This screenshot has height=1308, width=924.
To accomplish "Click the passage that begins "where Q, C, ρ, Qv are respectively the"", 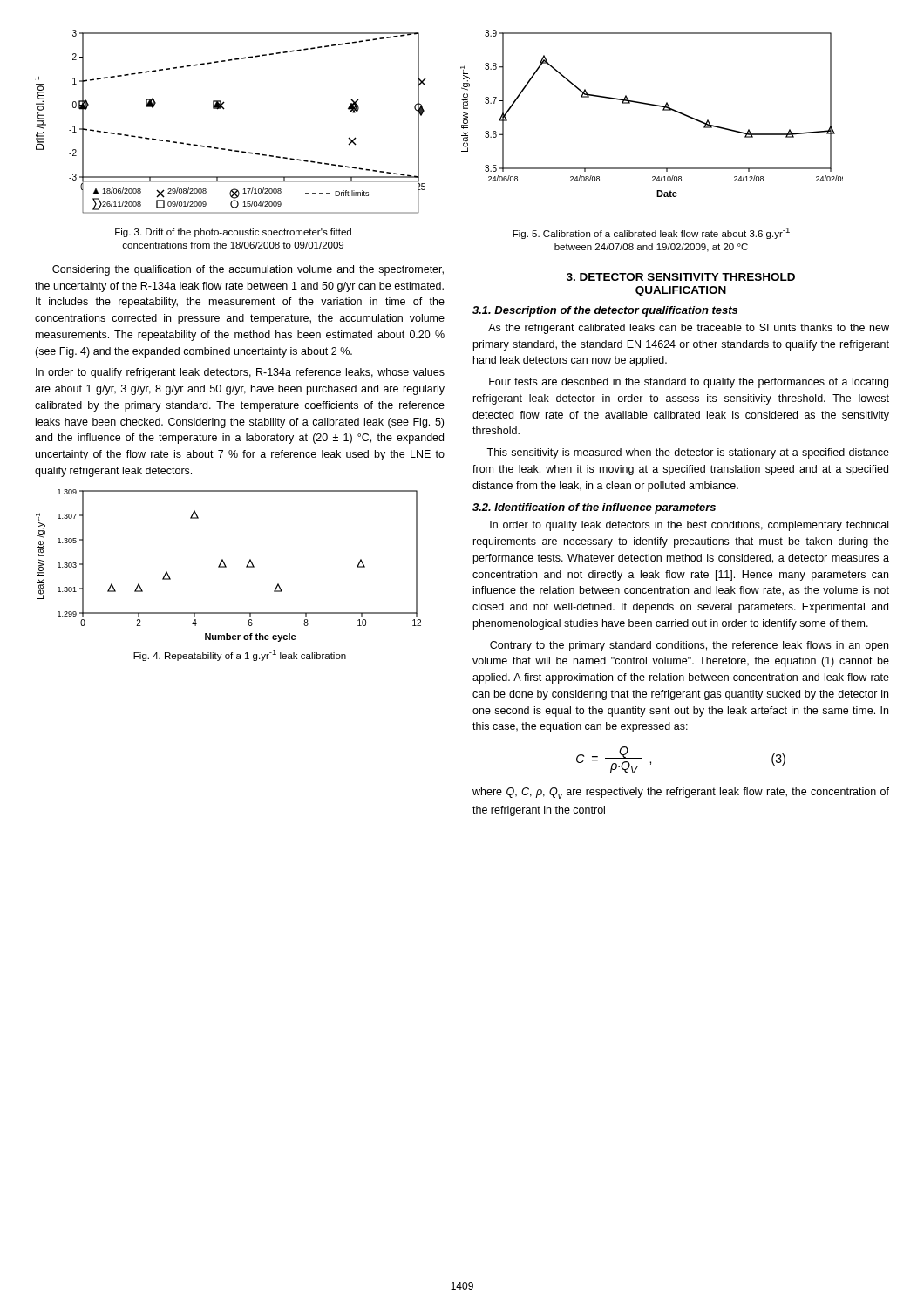I will click(x=681, y=801).
